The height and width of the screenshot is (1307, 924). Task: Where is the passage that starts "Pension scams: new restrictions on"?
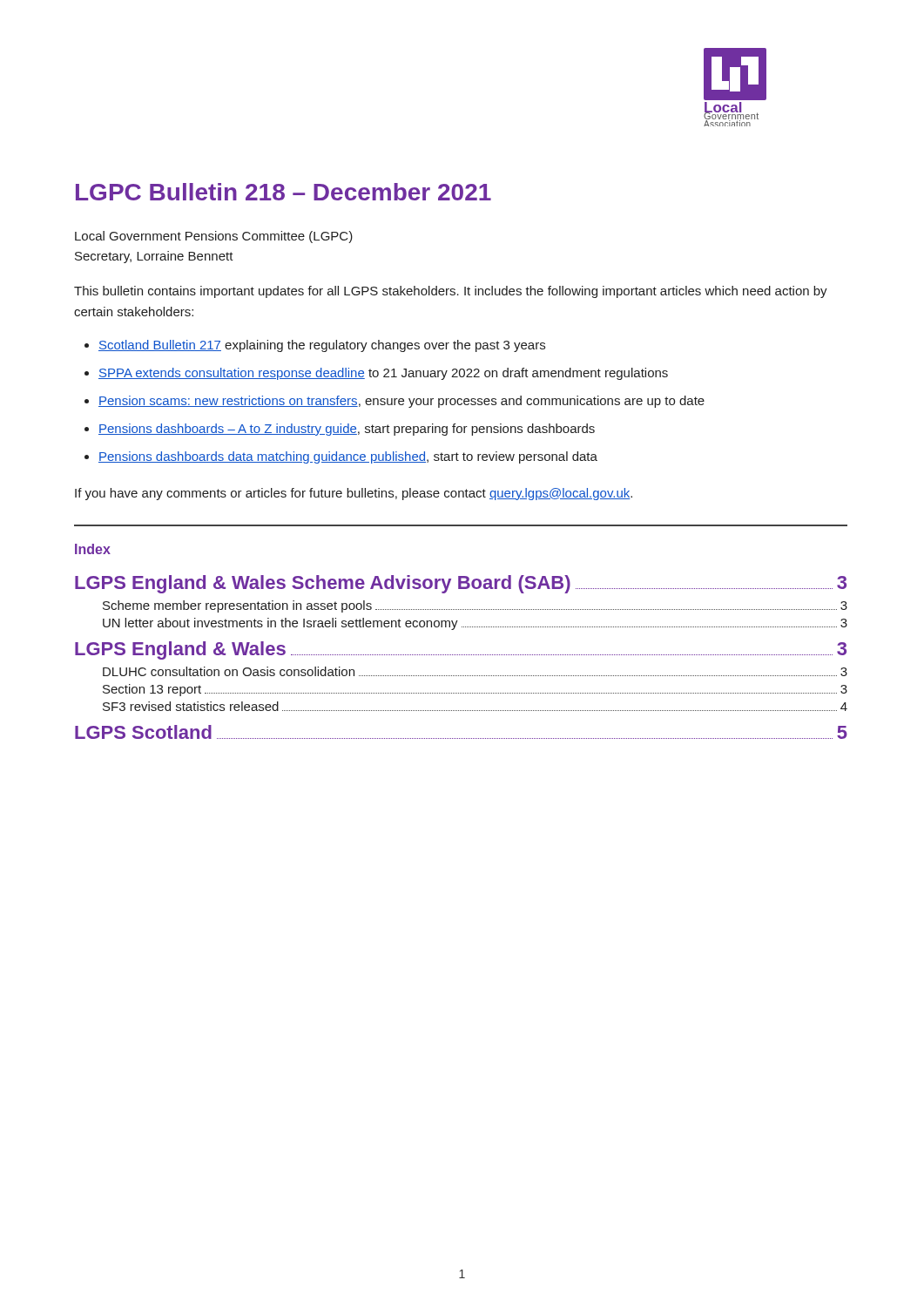(x=402, y=400)
